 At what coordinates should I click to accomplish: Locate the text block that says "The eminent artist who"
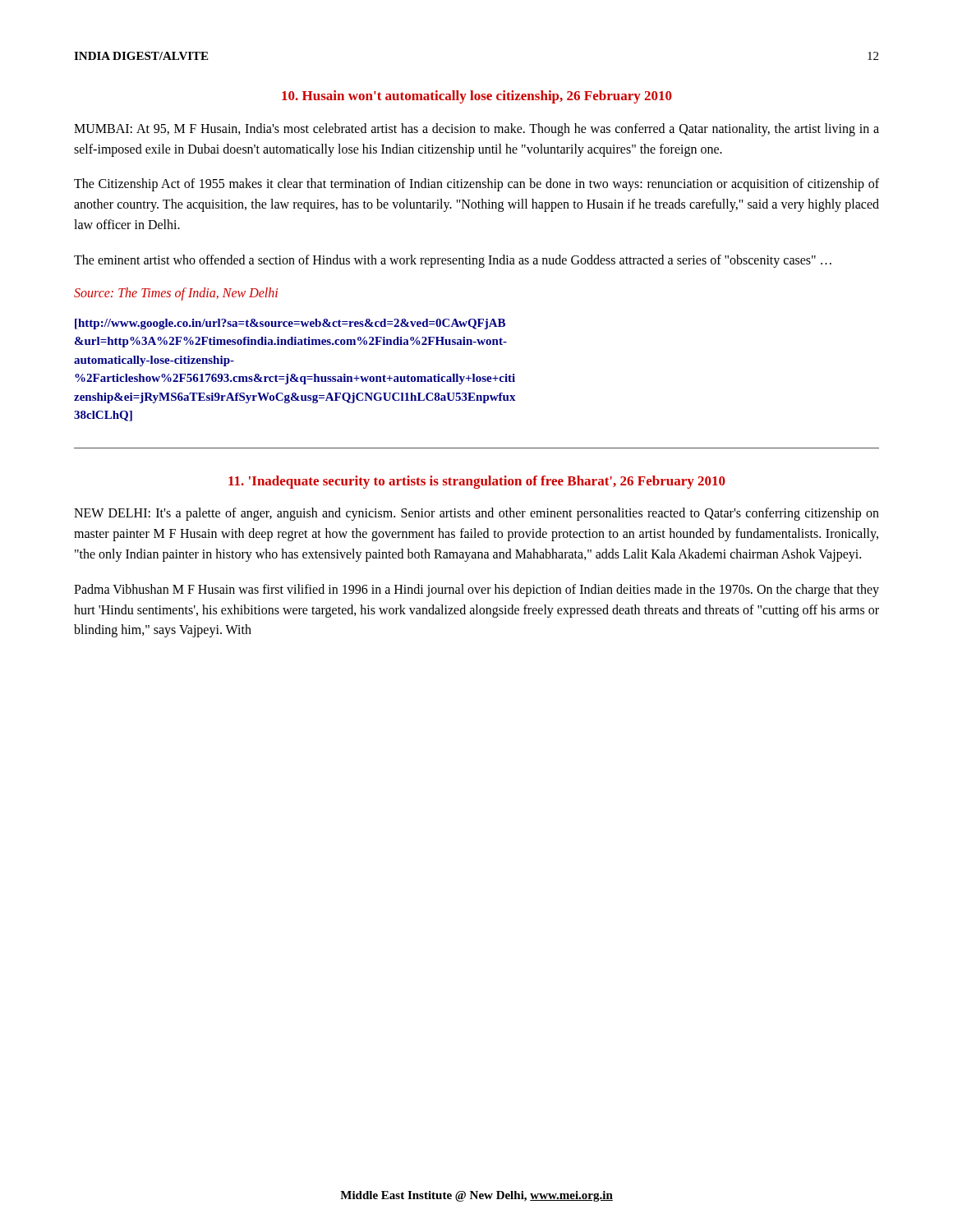click(453, 260)
